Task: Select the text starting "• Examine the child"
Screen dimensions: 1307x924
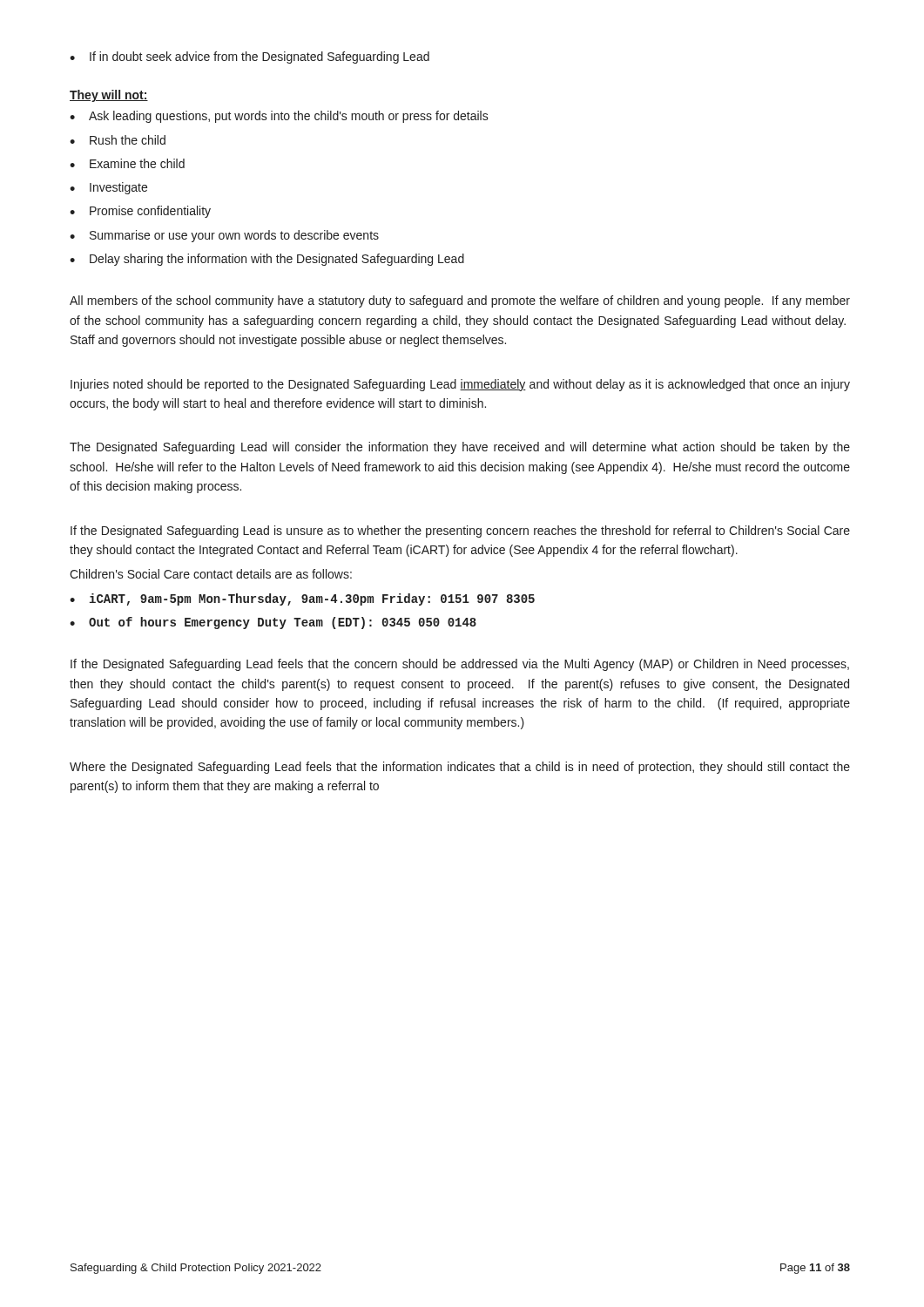Action: pyautogui.click(x=127, y=163)
